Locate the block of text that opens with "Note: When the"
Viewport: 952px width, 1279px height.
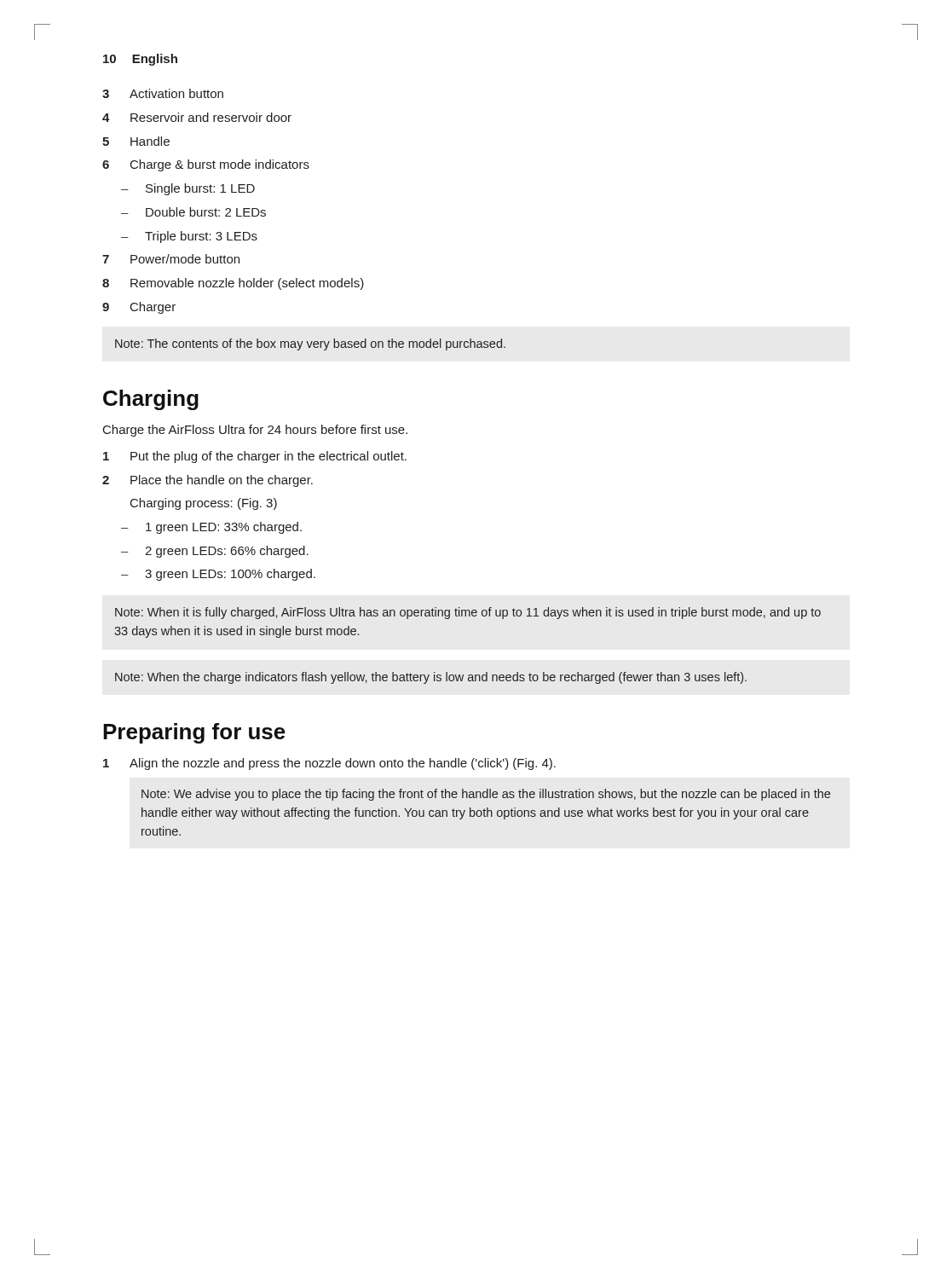coord(431,677)
